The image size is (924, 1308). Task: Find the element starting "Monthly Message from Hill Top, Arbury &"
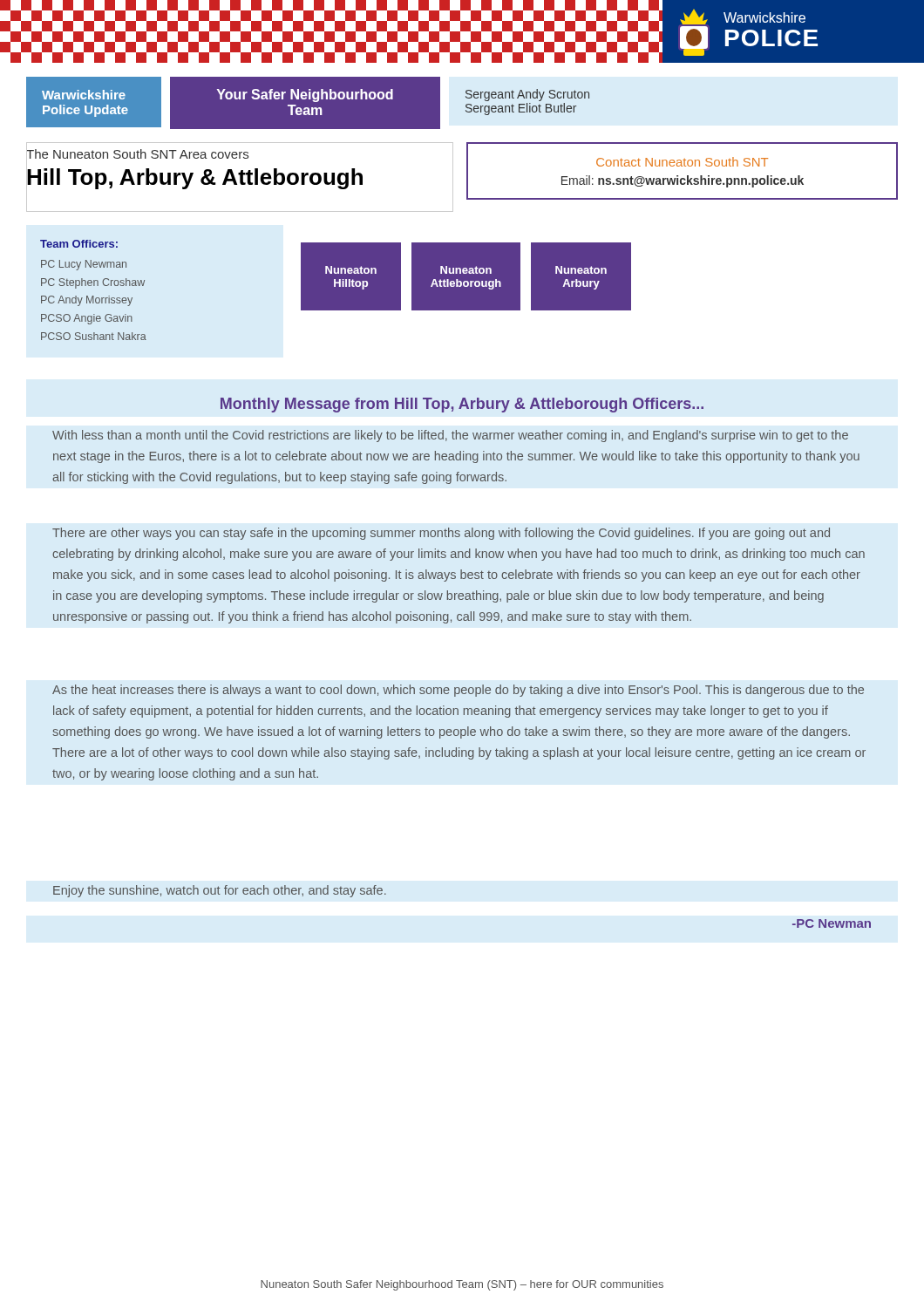[462, 404]
